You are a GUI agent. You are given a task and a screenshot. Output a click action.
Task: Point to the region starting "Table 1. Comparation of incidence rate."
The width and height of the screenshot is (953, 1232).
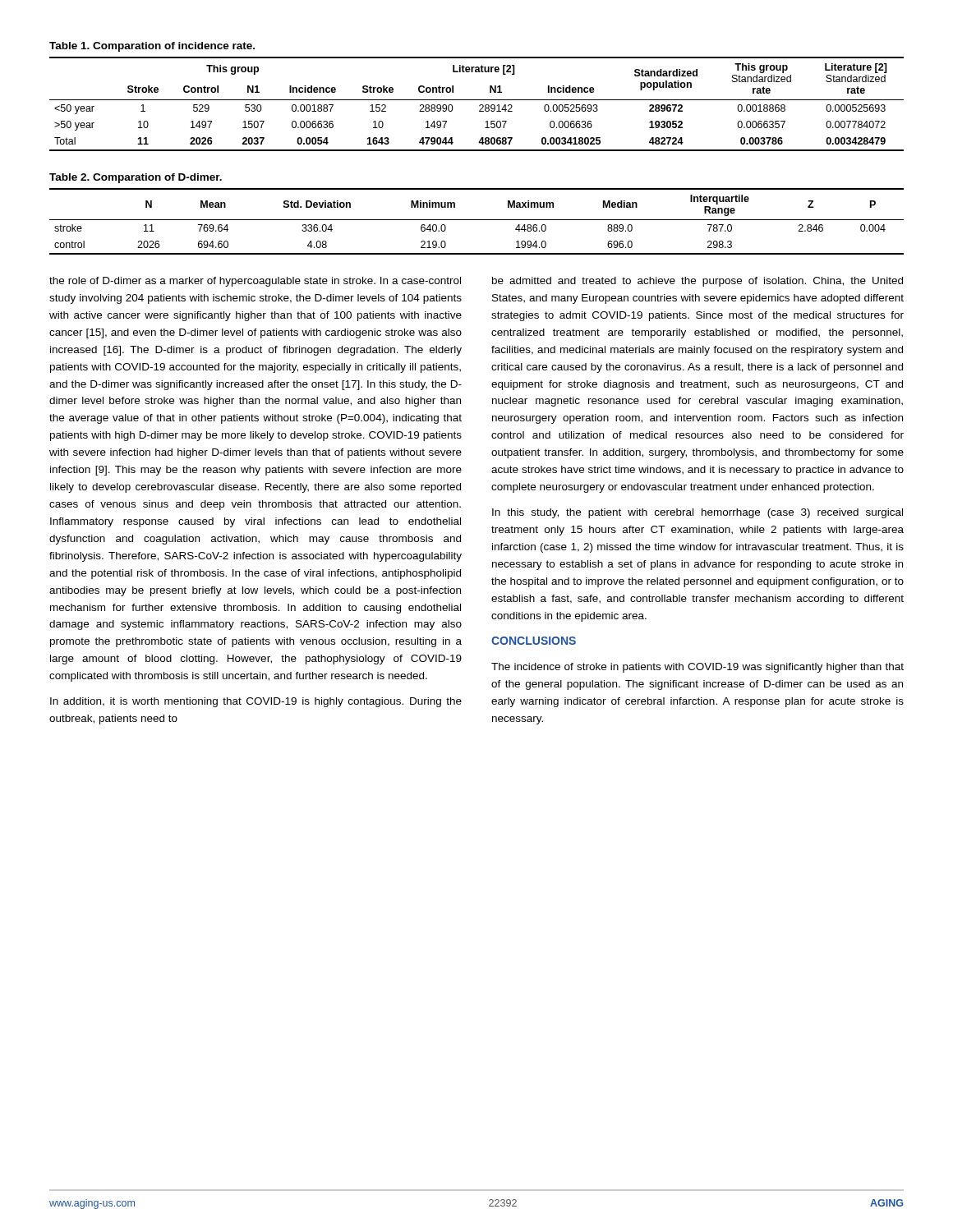pos(152,46)
